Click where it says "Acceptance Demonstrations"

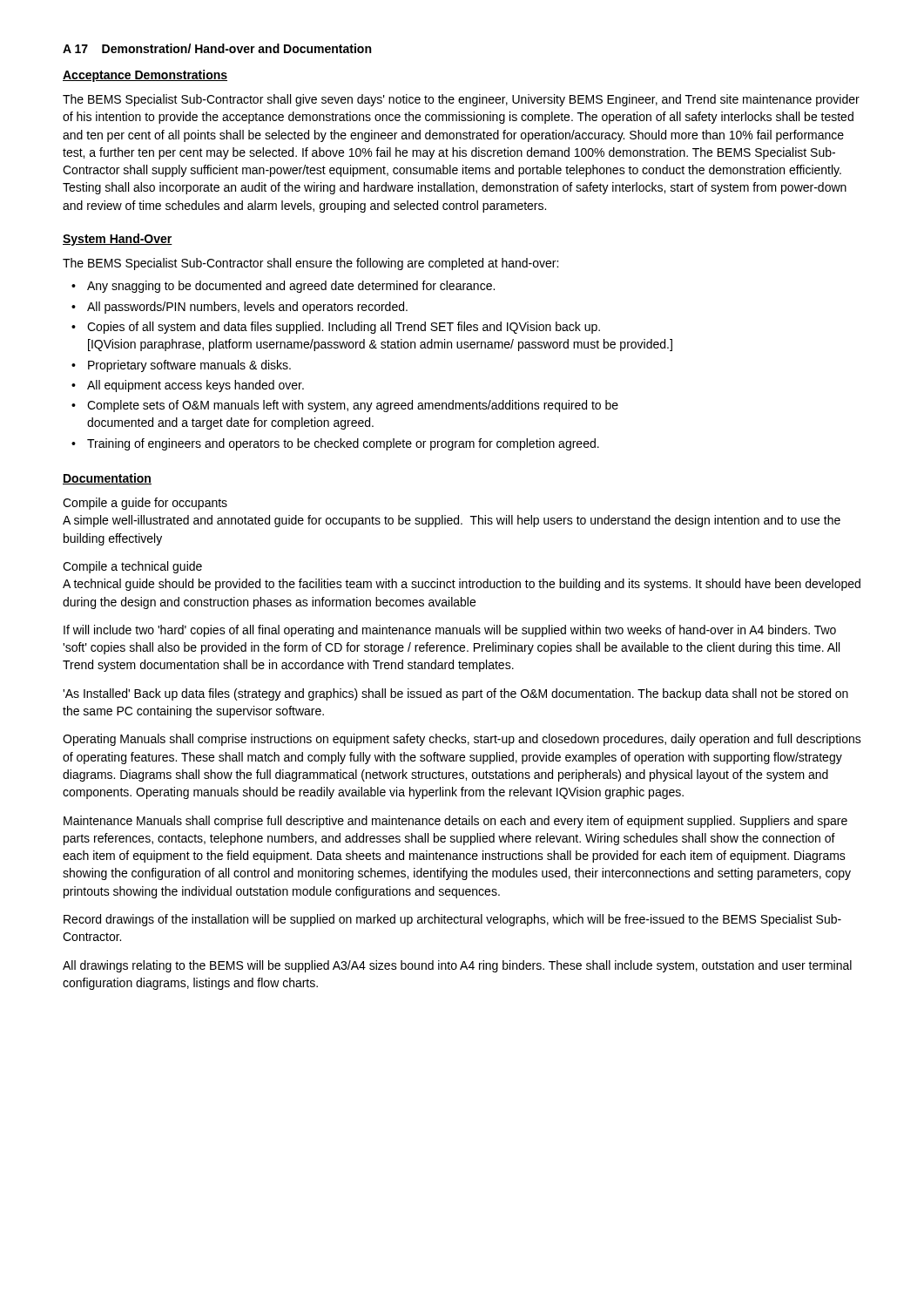pos(145,75)
